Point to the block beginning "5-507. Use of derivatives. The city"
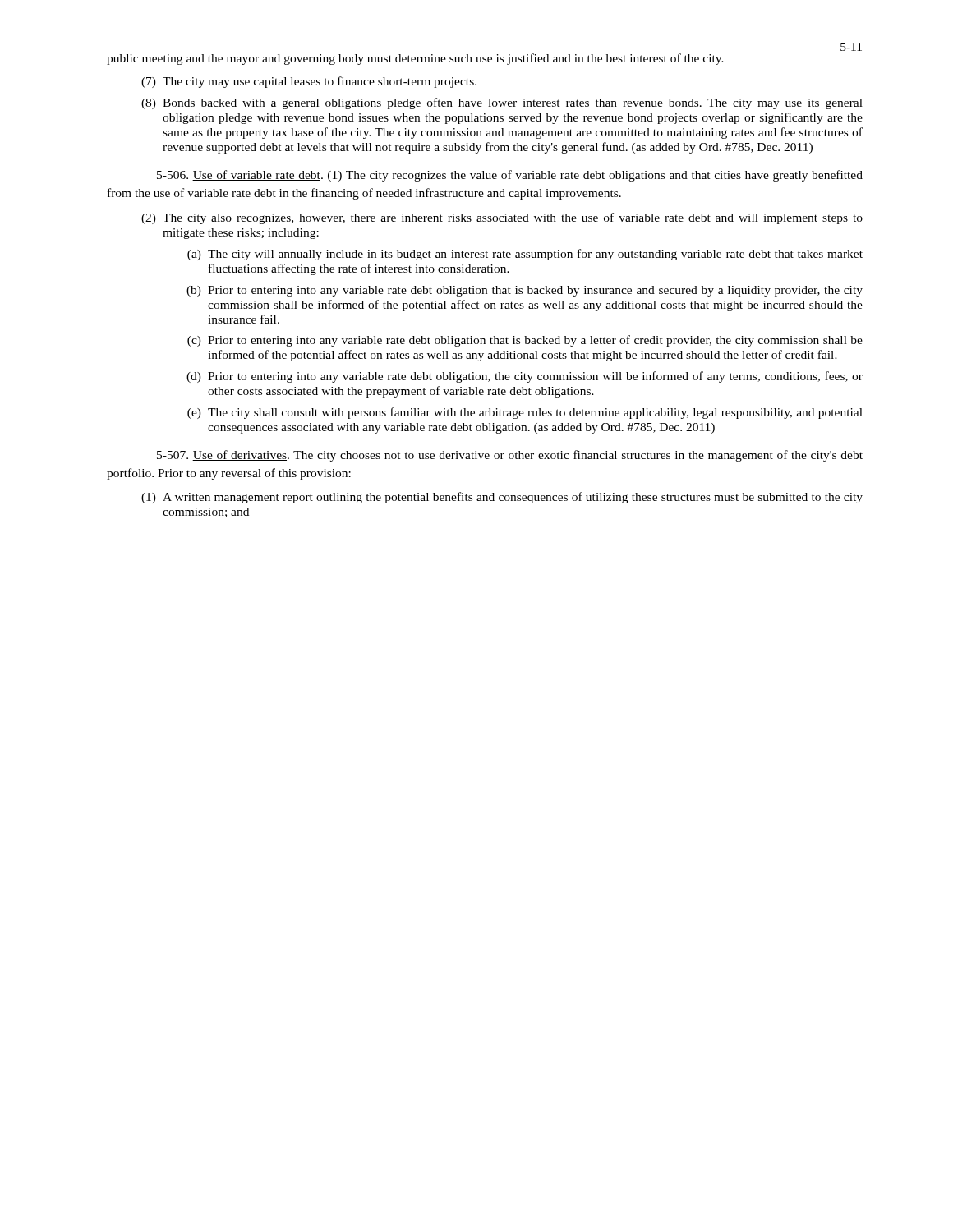Viewport: 953px width, 1232px height. [x=485, y=464]
